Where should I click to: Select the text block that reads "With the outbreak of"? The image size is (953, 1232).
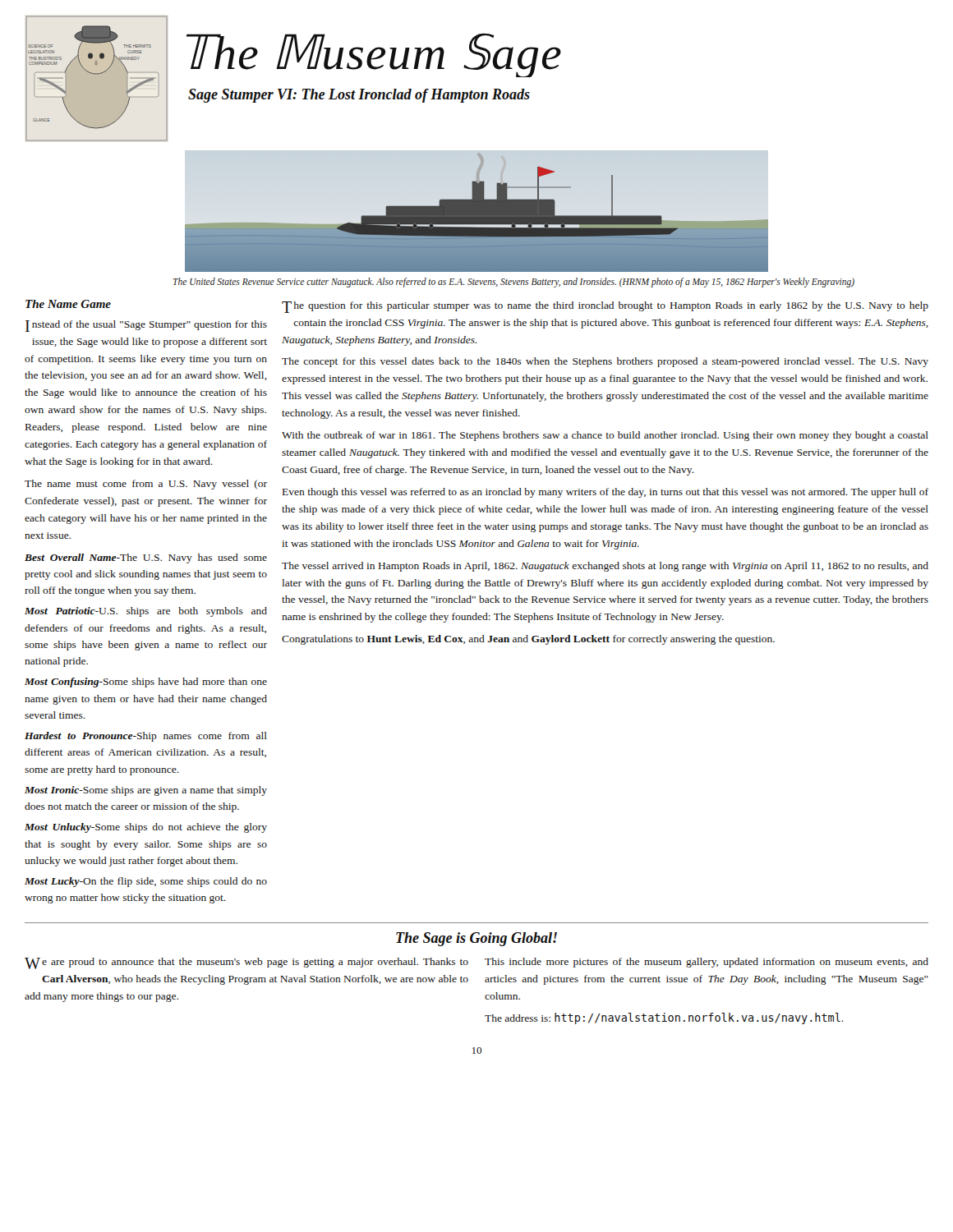[605, 453]
